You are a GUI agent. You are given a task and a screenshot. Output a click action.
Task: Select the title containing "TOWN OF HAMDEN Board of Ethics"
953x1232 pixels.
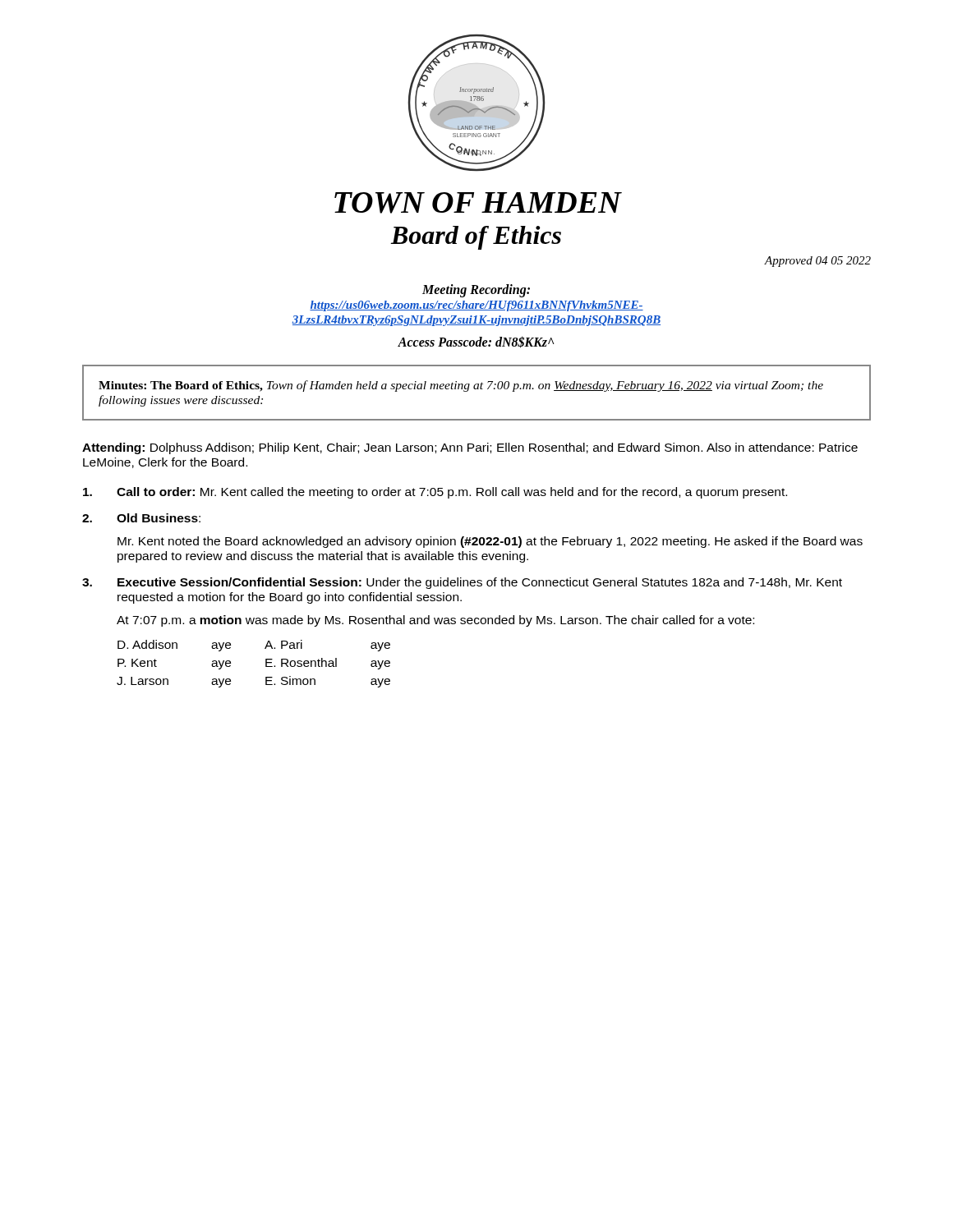click(x=476, y=217)
